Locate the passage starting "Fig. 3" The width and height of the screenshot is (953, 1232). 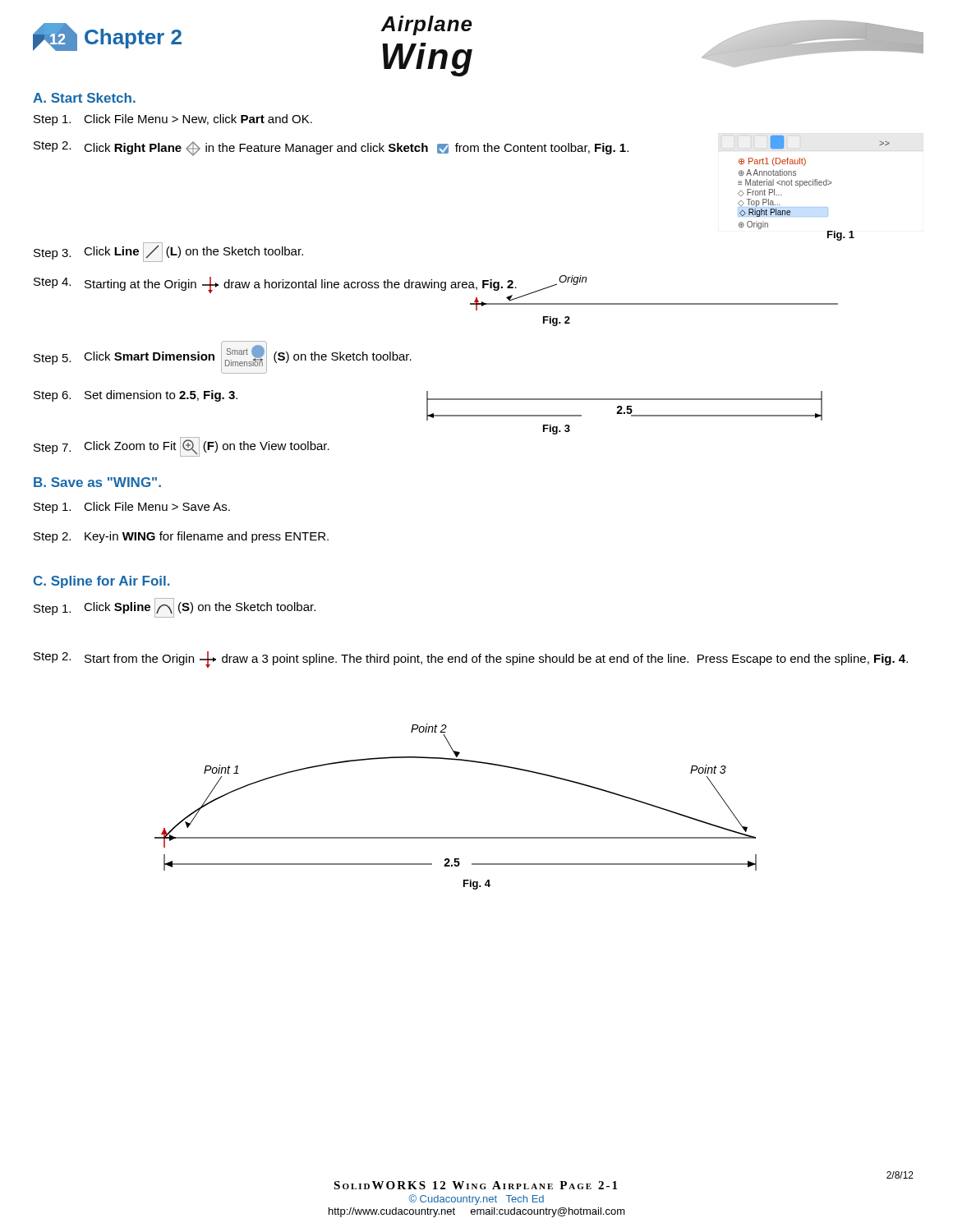(x=556, y=428)
